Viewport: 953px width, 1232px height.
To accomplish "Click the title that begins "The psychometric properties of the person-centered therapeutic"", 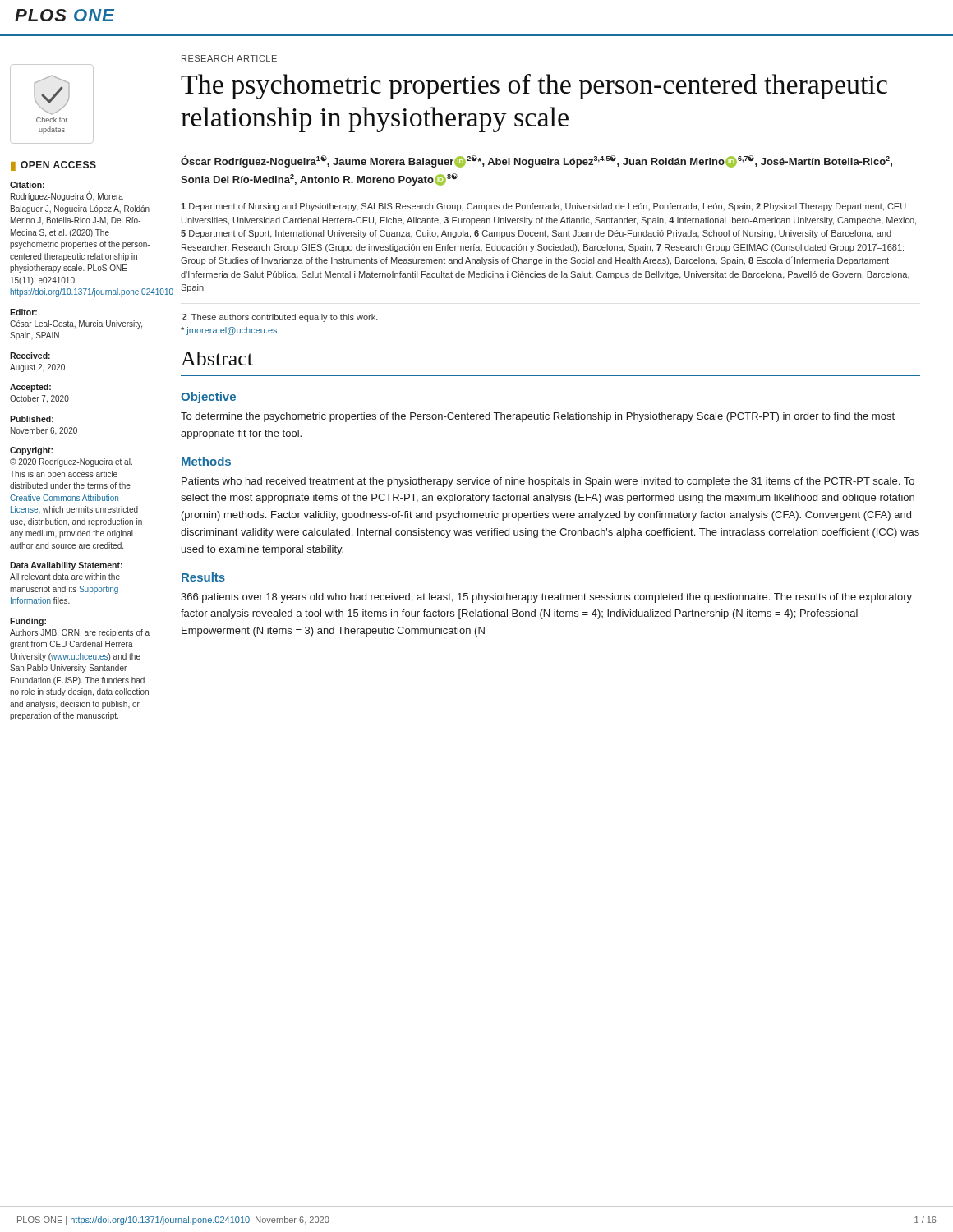I will (534, 101).
